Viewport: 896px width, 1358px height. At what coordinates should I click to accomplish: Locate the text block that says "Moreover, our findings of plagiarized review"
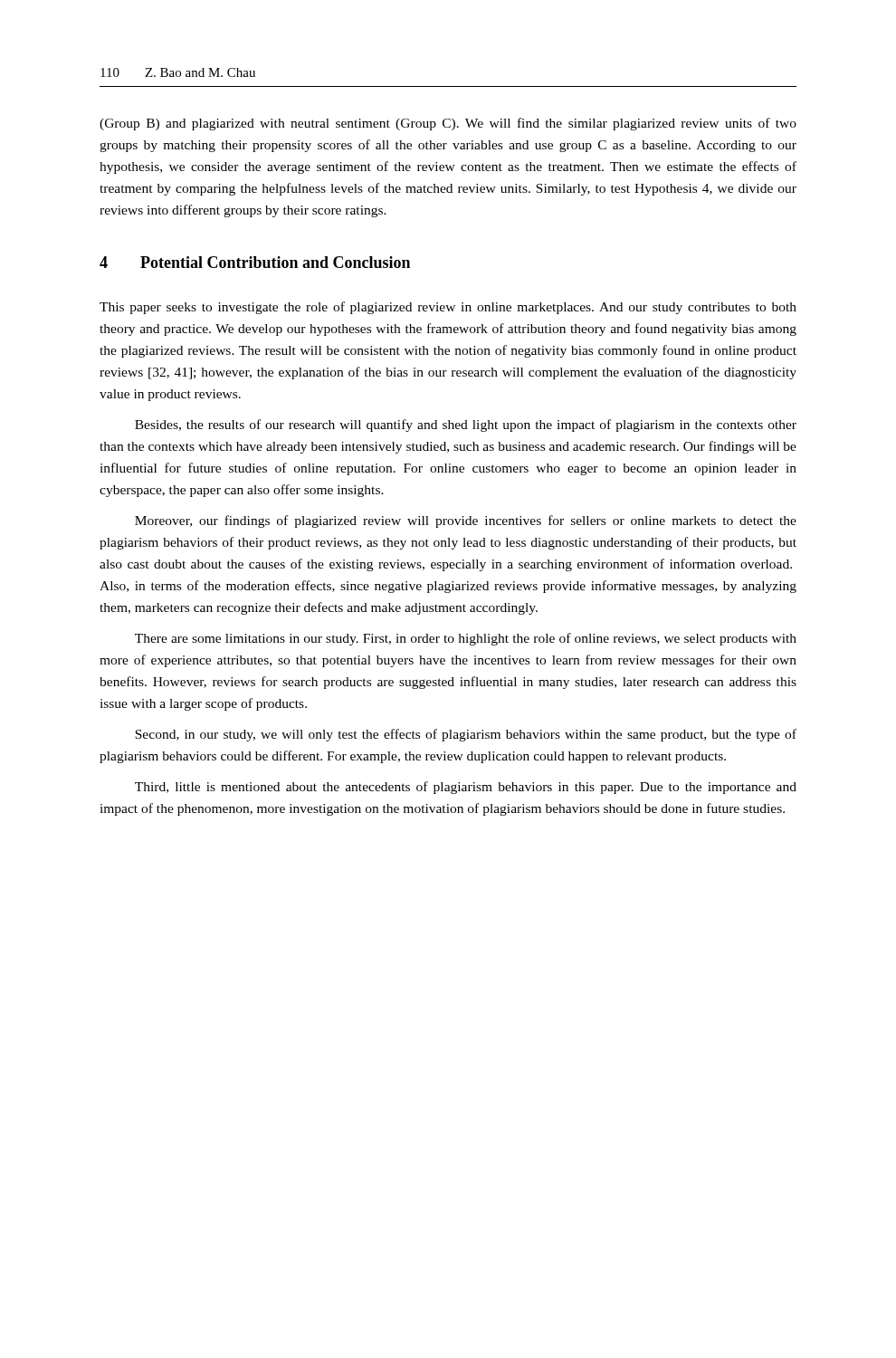(x=448, y=564)
